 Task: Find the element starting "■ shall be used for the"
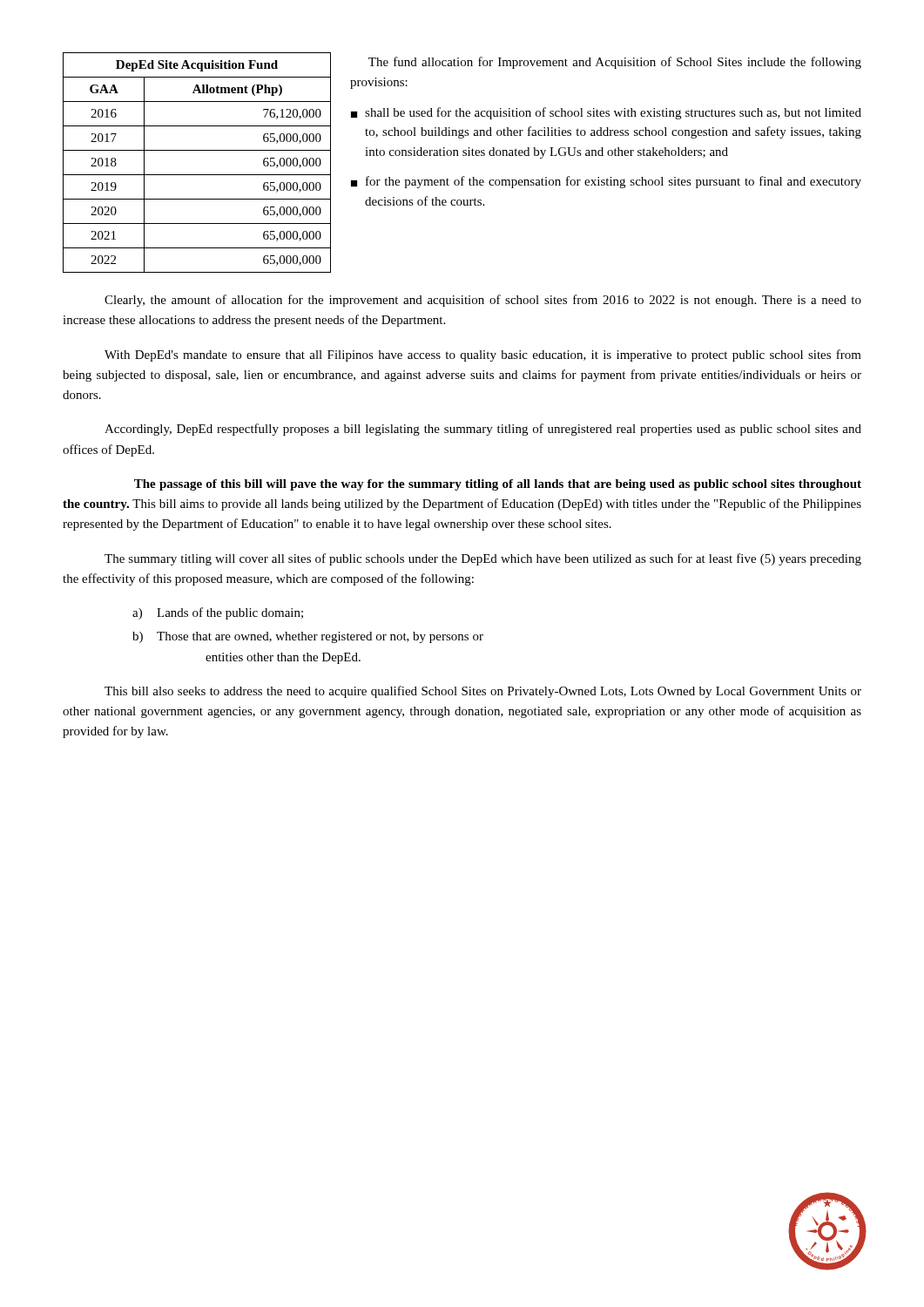click(606, 132)
